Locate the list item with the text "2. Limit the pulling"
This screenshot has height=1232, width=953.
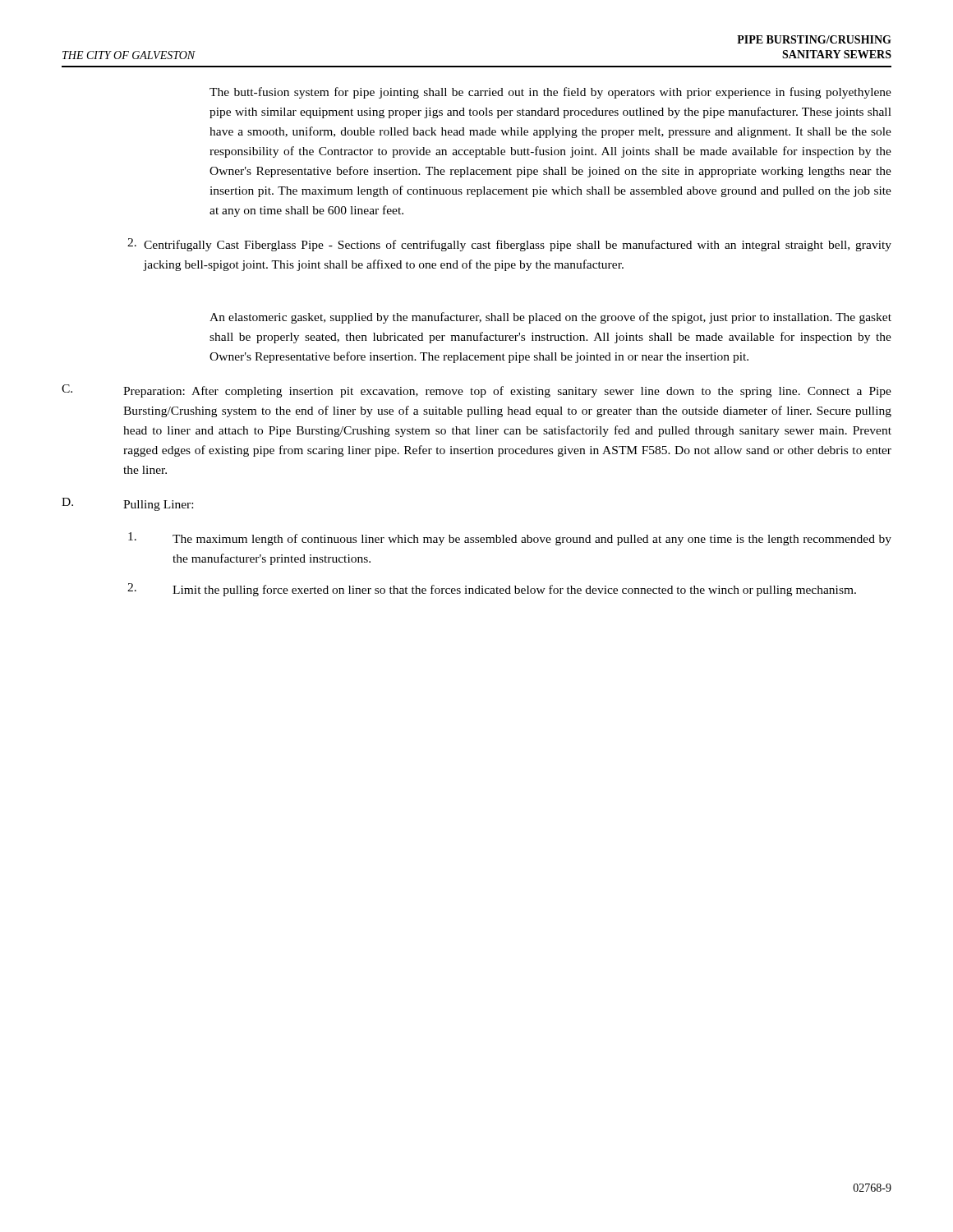click(x=509, y=590)
